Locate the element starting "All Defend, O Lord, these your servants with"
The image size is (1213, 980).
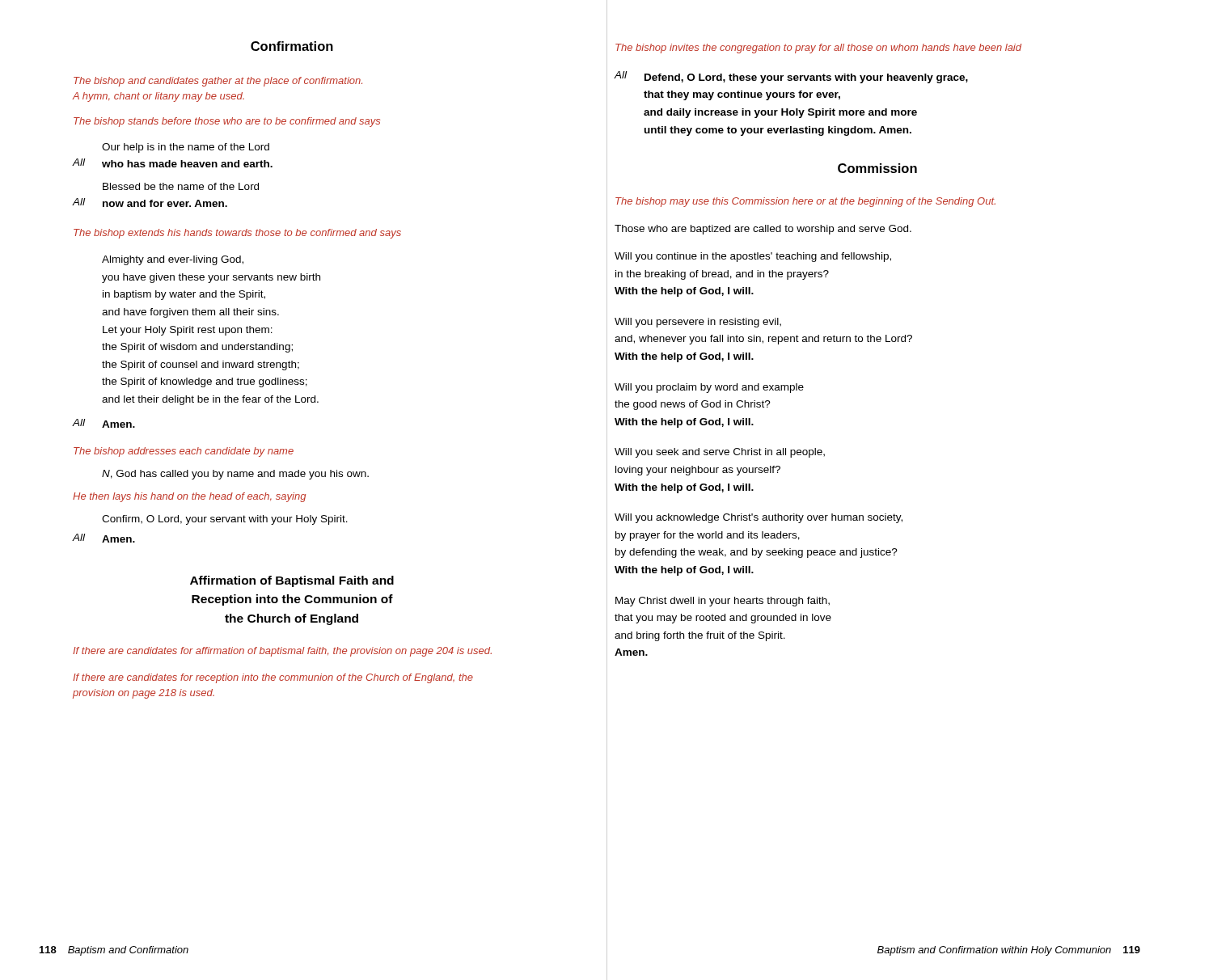pyautogui.click(x=877, y=104)
